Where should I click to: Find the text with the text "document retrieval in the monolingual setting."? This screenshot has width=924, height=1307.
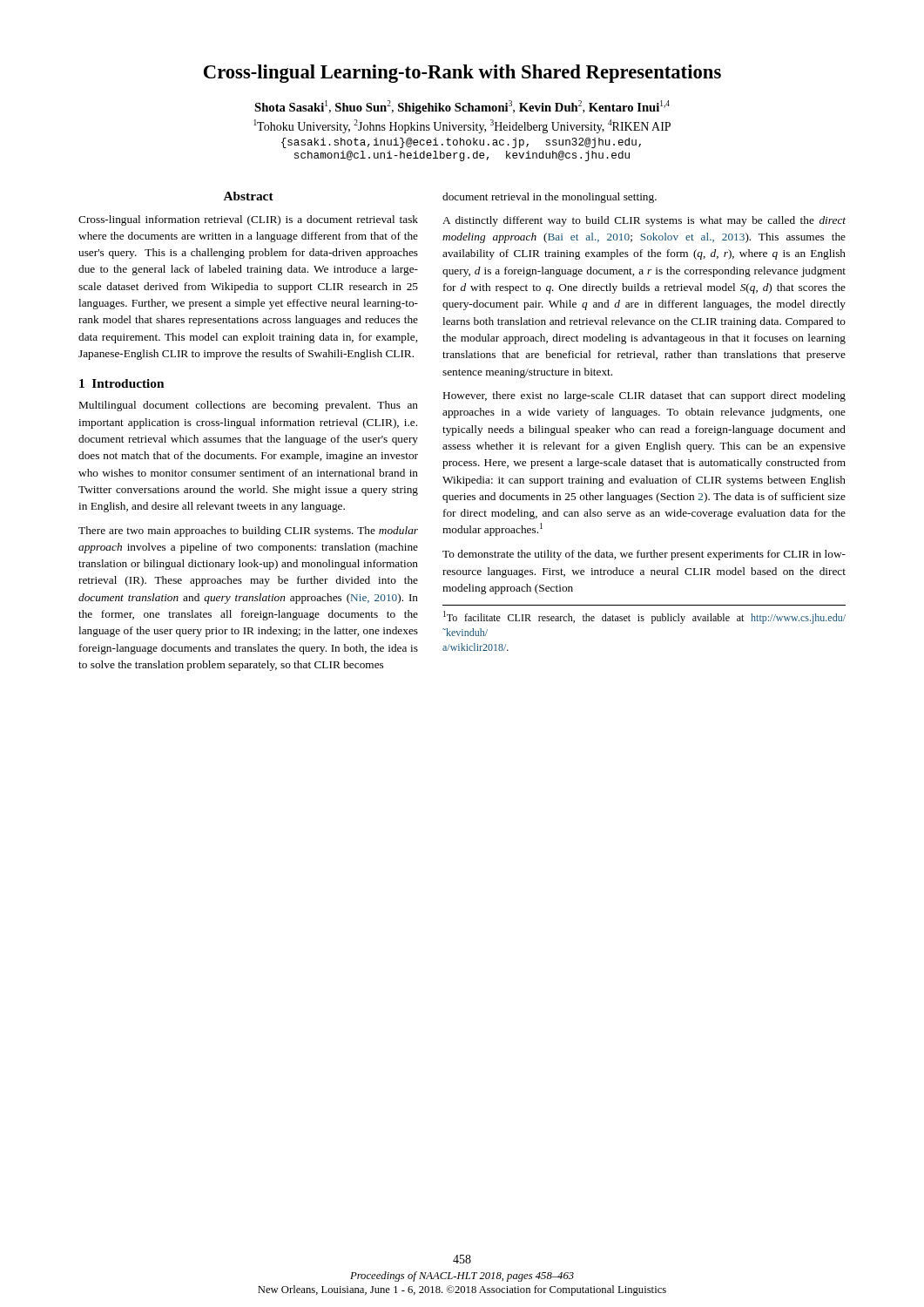[550, 196]
